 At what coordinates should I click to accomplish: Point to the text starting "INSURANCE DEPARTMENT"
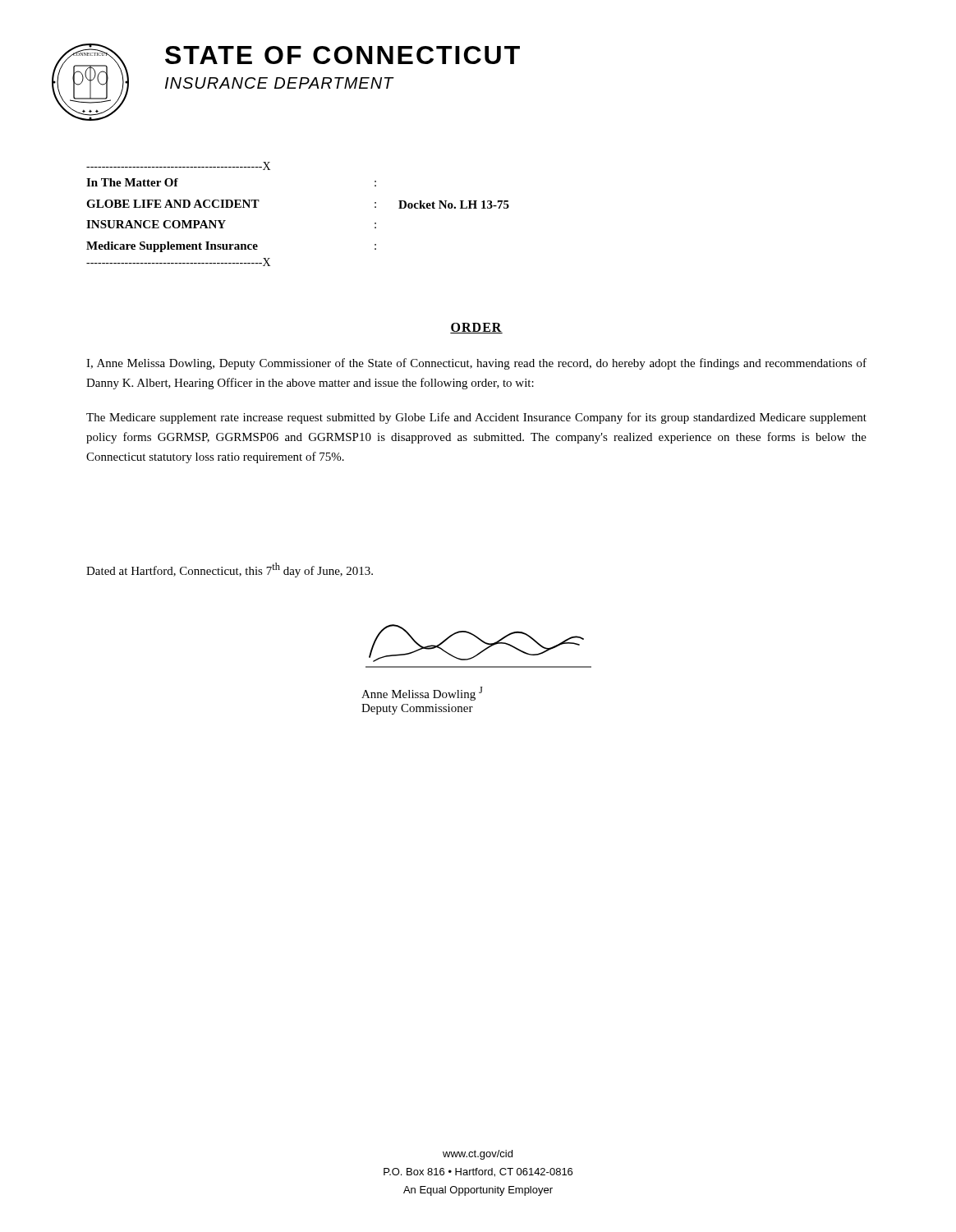(279, 83)
